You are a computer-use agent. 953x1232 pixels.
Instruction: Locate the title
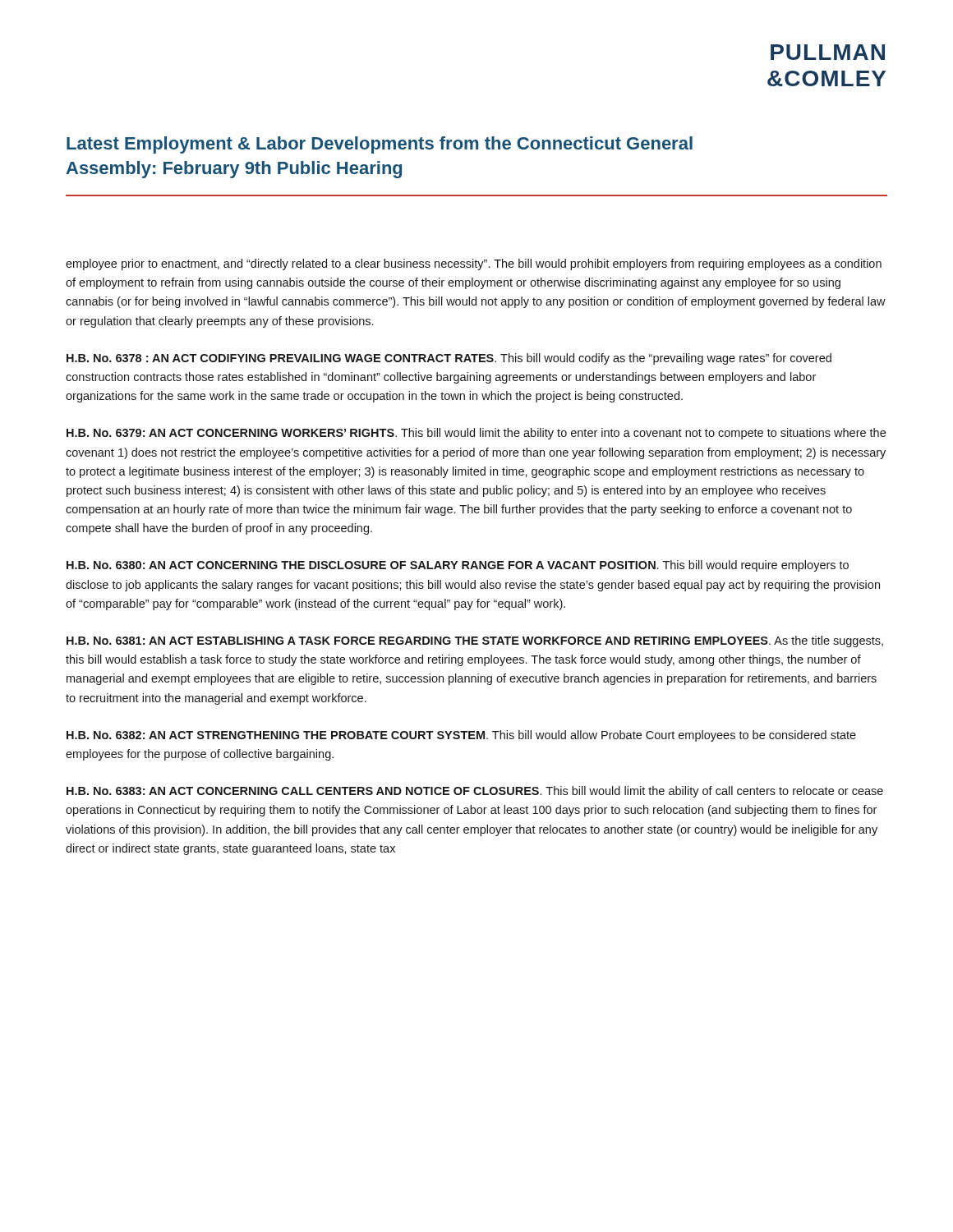[476, 156]
